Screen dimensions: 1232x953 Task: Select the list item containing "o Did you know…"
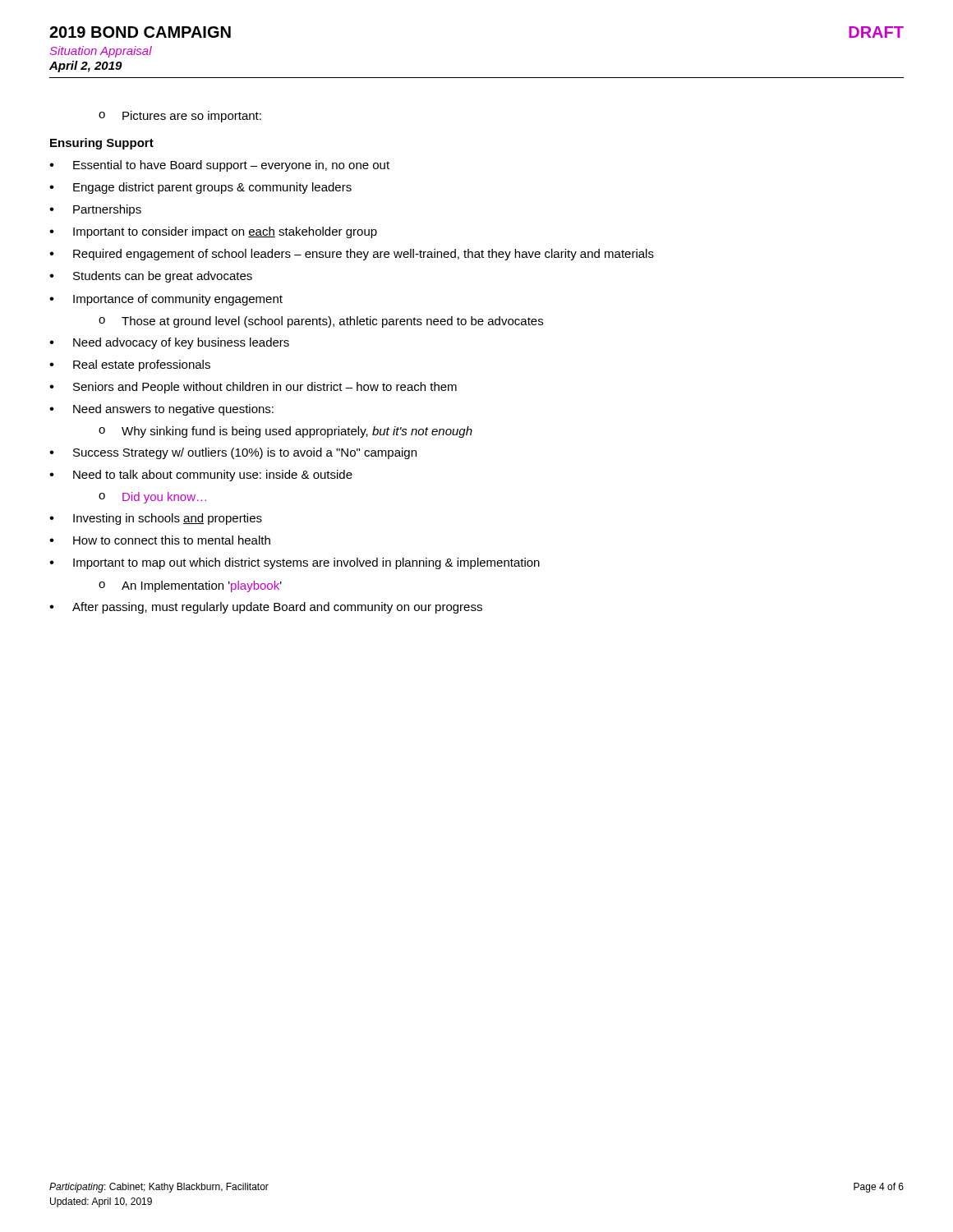pos(153,497)
